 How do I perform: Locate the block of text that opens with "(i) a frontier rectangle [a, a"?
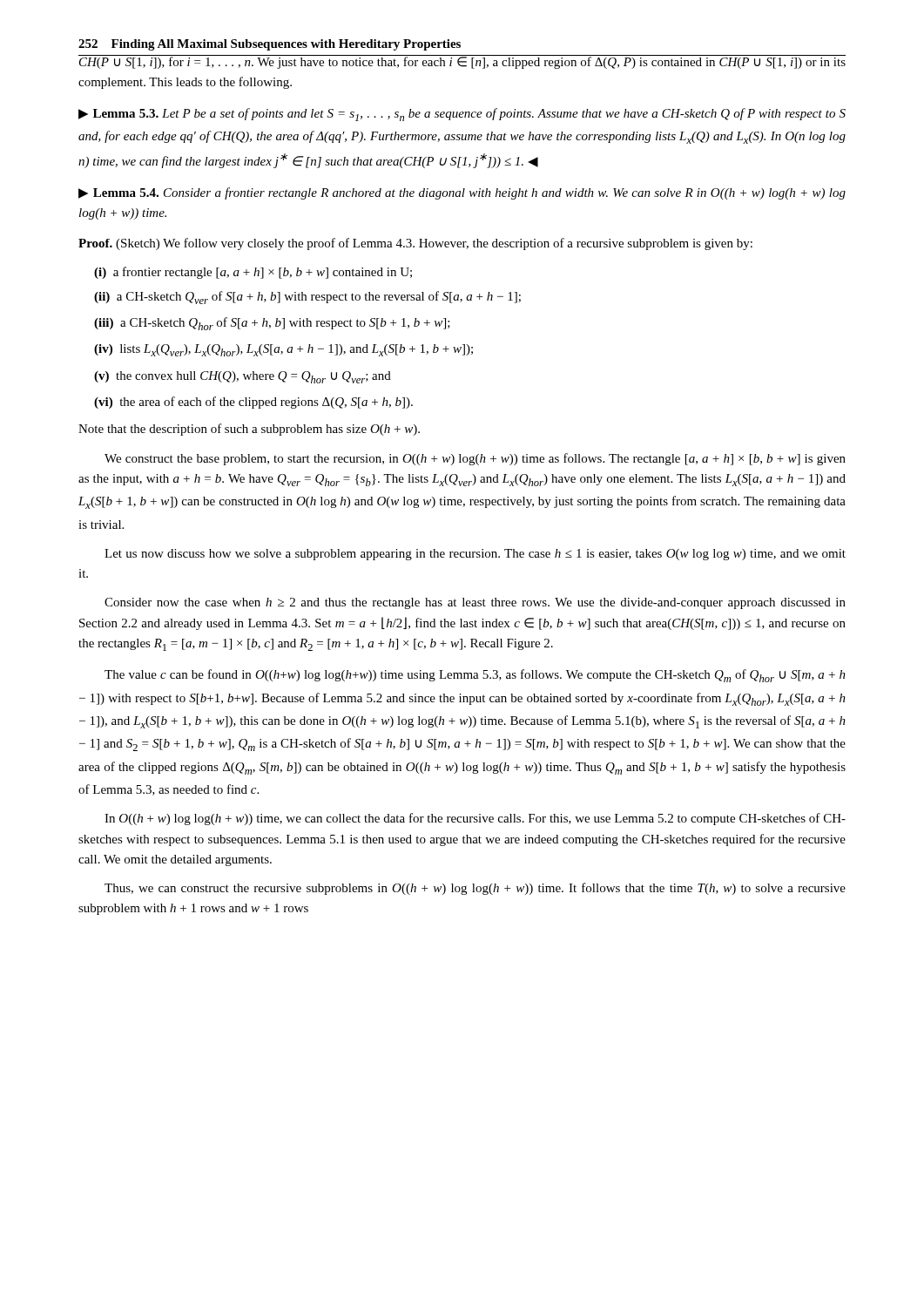(x=253, y=273)
